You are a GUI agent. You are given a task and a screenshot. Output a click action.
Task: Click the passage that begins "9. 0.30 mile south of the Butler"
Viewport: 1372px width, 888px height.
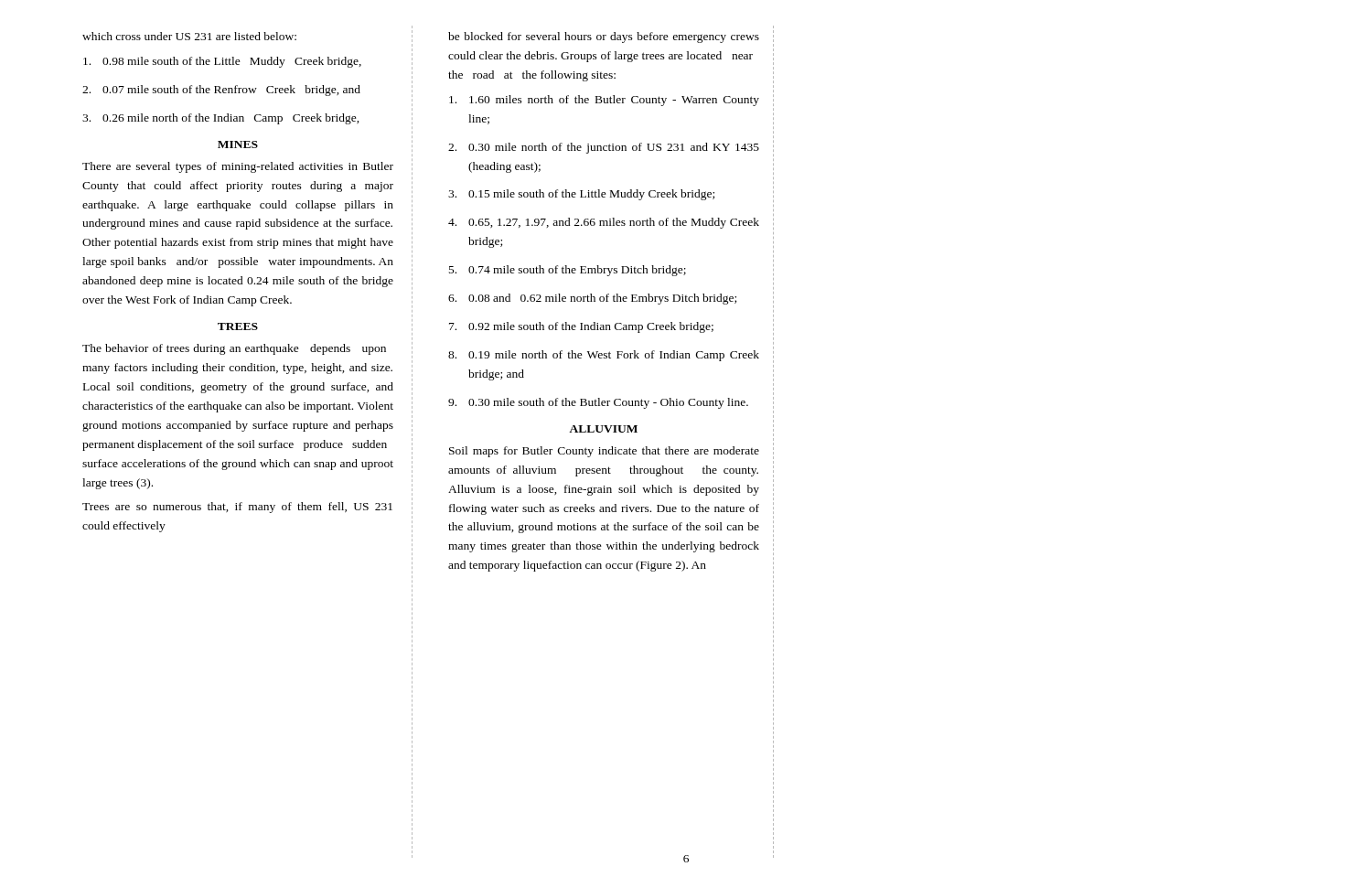604,403
